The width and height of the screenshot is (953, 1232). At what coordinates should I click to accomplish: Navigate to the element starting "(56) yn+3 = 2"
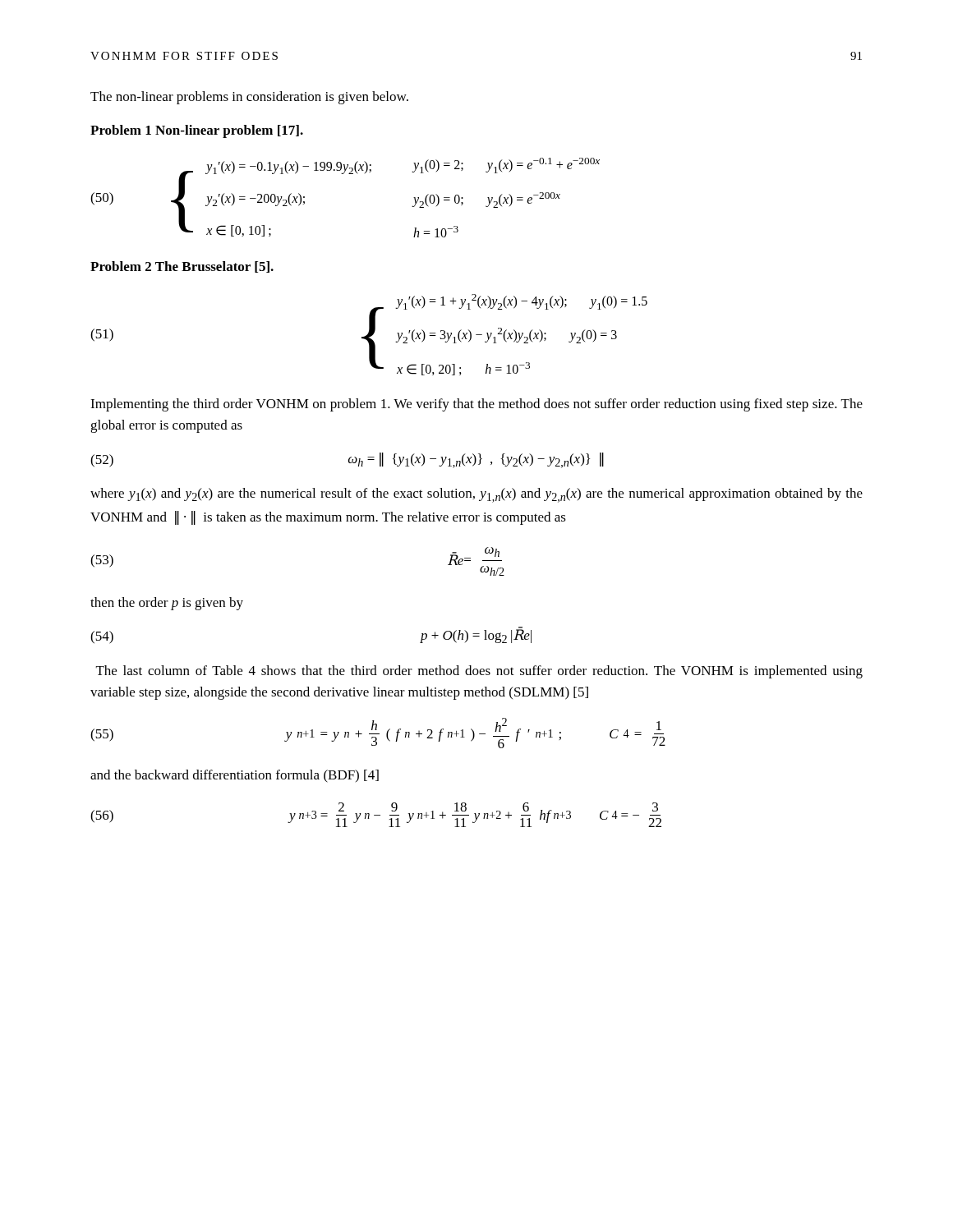(x=476, y=815)
